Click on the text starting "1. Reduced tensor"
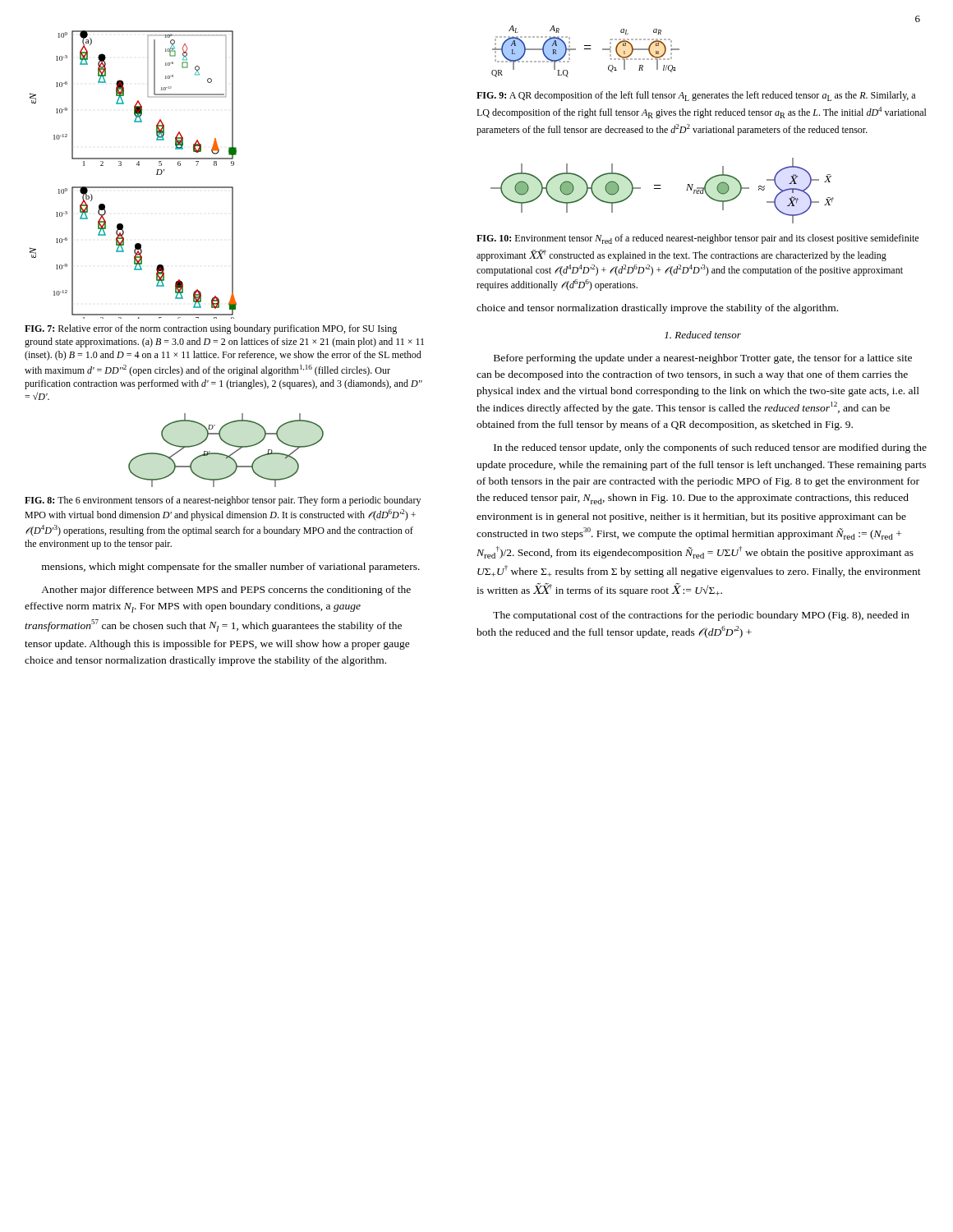This screenshot has width=953, height=1232. (x=702, y=334)
